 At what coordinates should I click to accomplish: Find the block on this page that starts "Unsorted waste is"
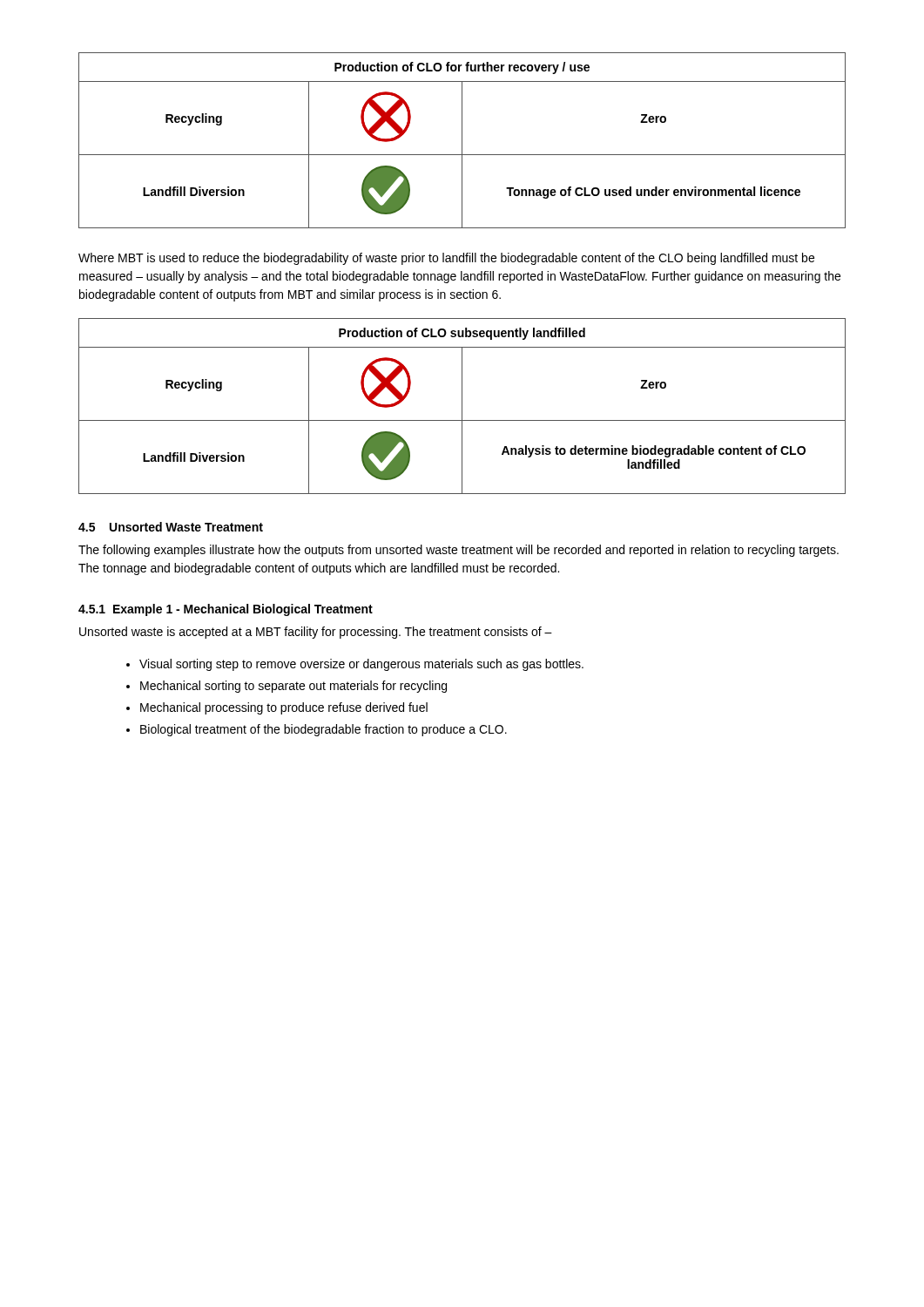(x=315, y=632)
